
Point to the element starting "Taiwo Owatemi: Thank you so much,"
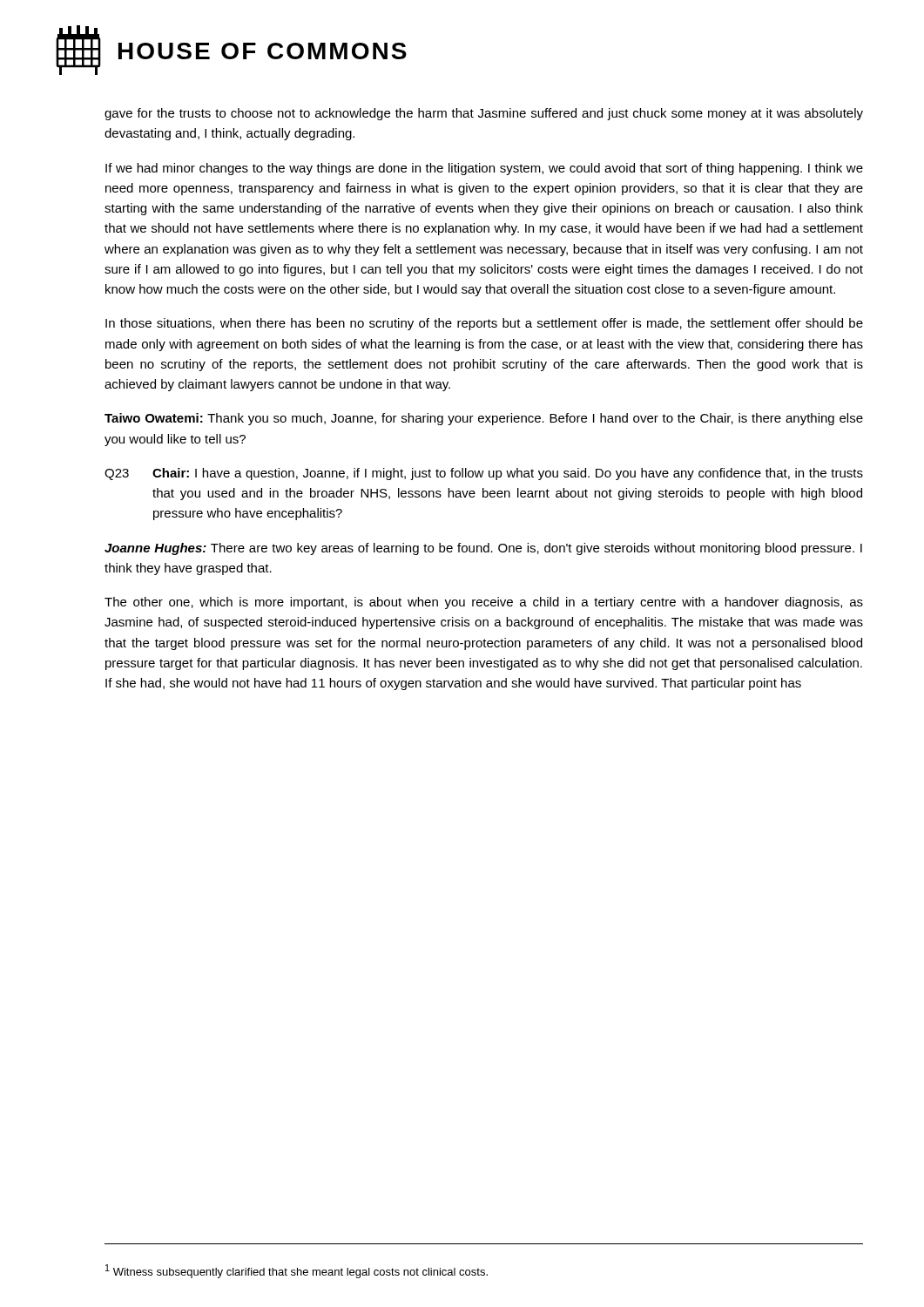click(x=484, y=428)
